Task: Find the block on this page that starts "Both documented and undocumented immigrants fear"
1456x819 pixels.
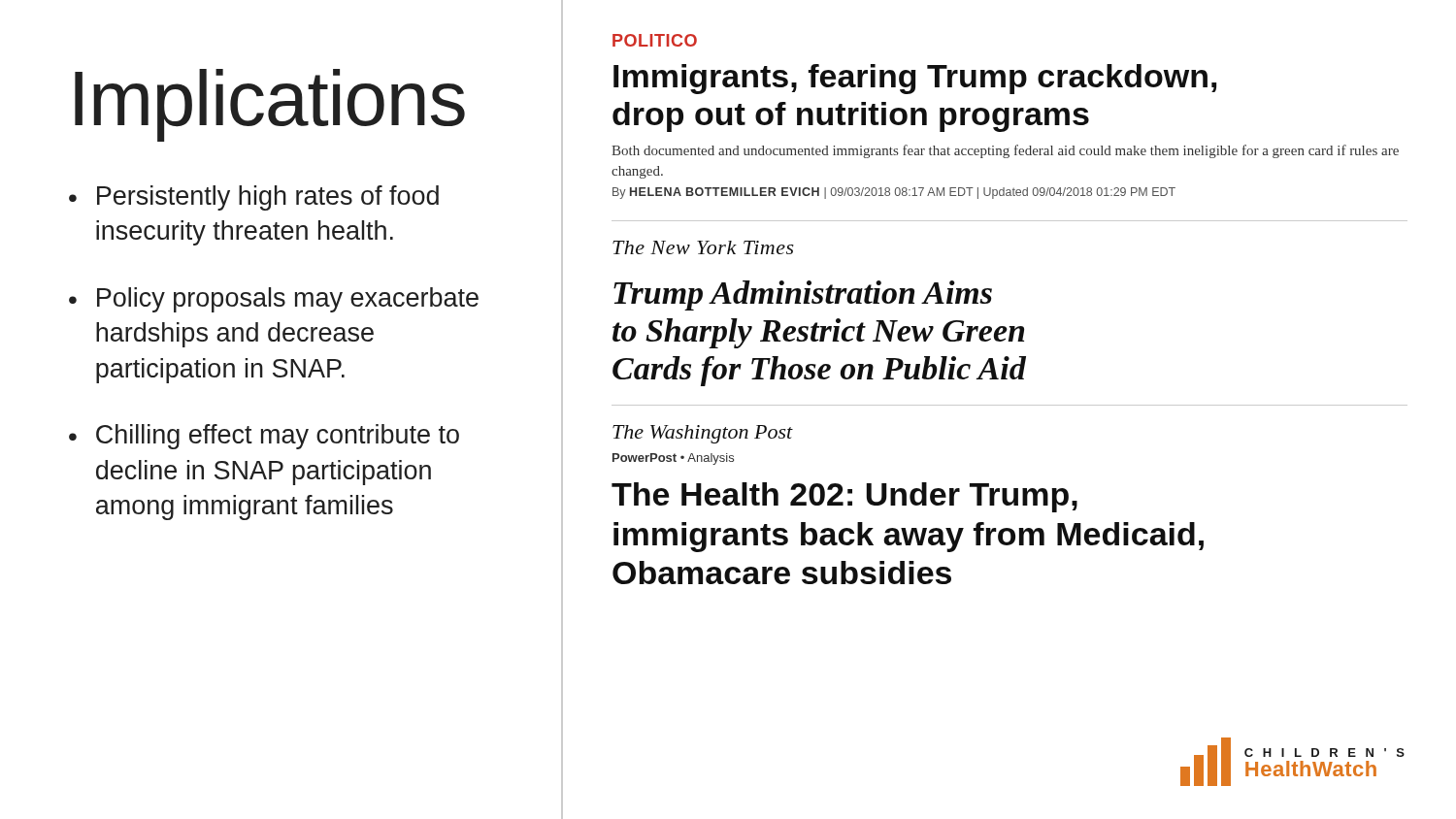Action: tap(1010, 161)
